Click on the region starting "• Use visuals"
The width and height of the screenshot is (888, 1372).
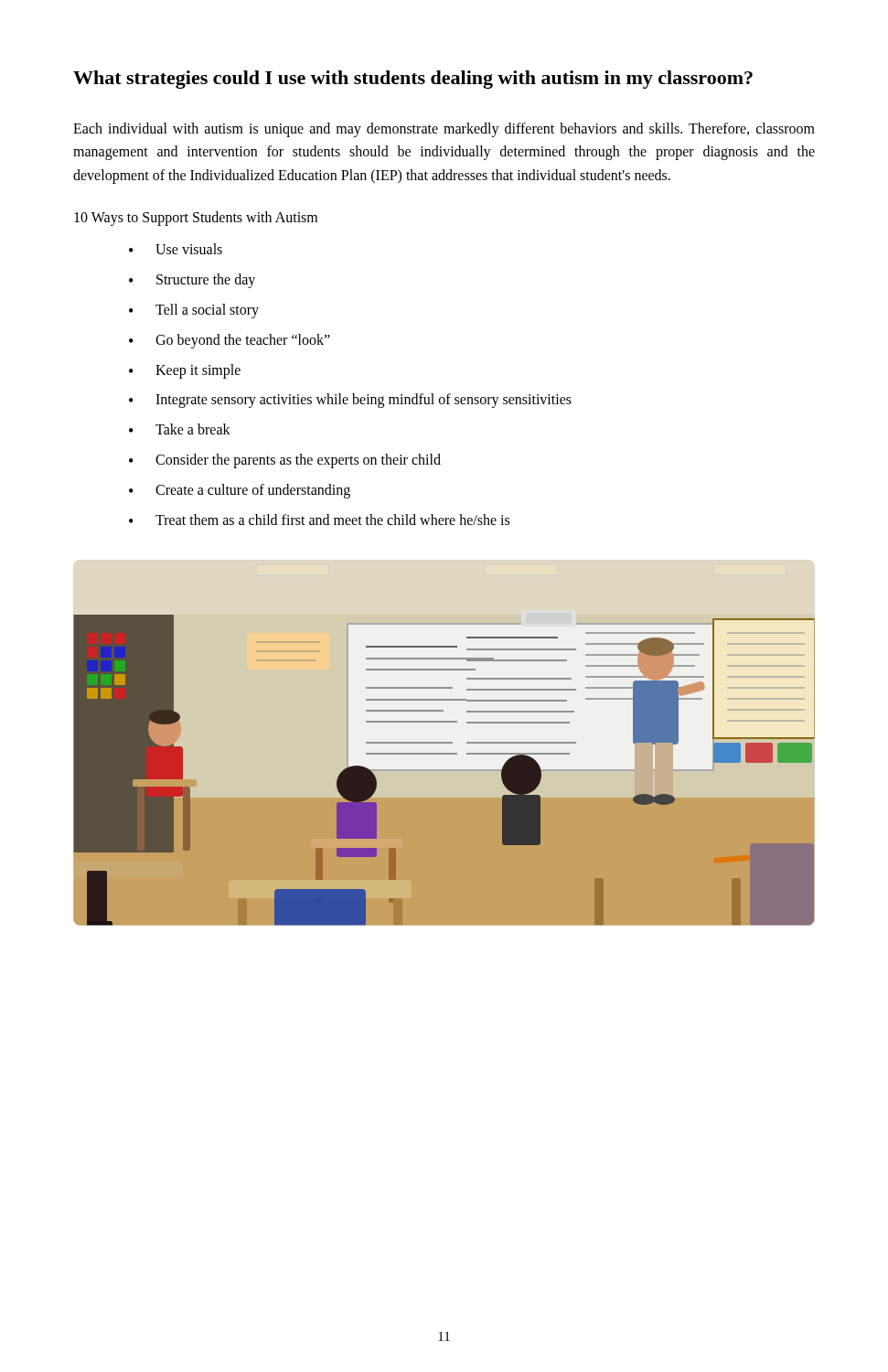point(176,249)
